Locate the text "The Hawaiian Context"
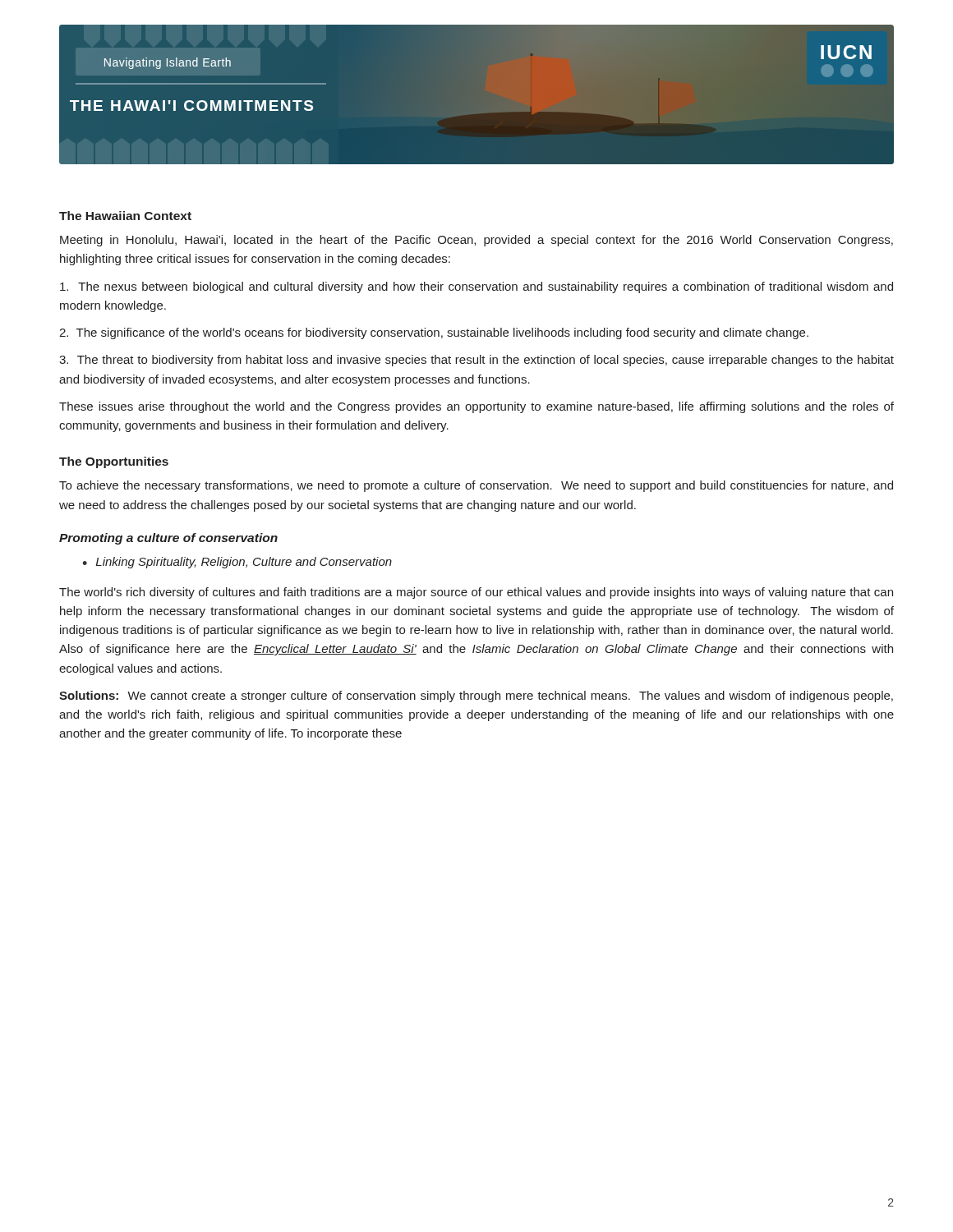953x1232 pixels. tap(125, 216)
